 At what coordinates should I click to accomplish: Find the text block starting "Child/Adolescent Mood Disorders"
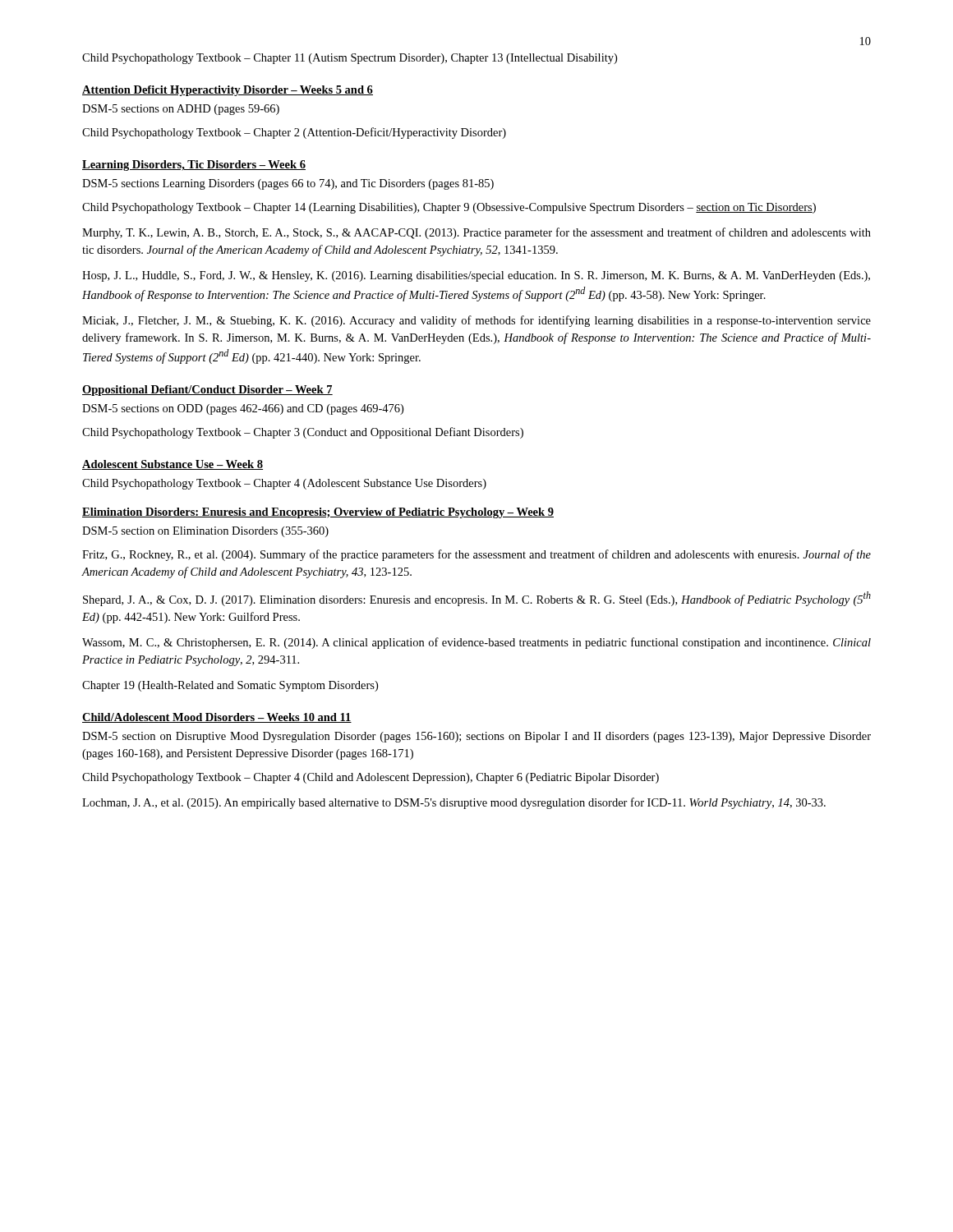point(217,717)
